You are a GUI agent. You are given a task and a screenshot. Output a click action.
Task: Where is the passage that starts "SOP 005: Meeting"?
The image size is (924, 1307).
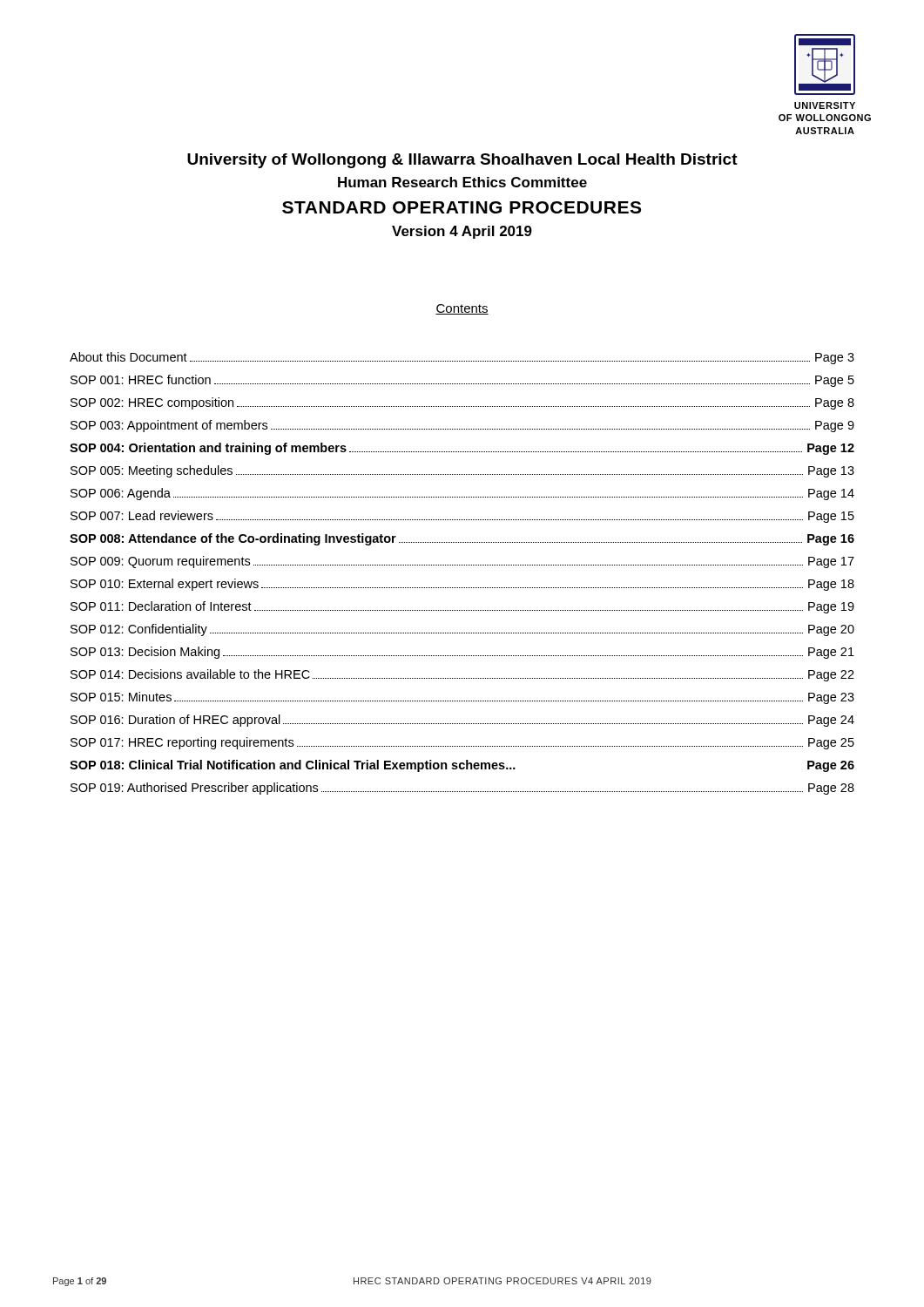coord(462,471)
